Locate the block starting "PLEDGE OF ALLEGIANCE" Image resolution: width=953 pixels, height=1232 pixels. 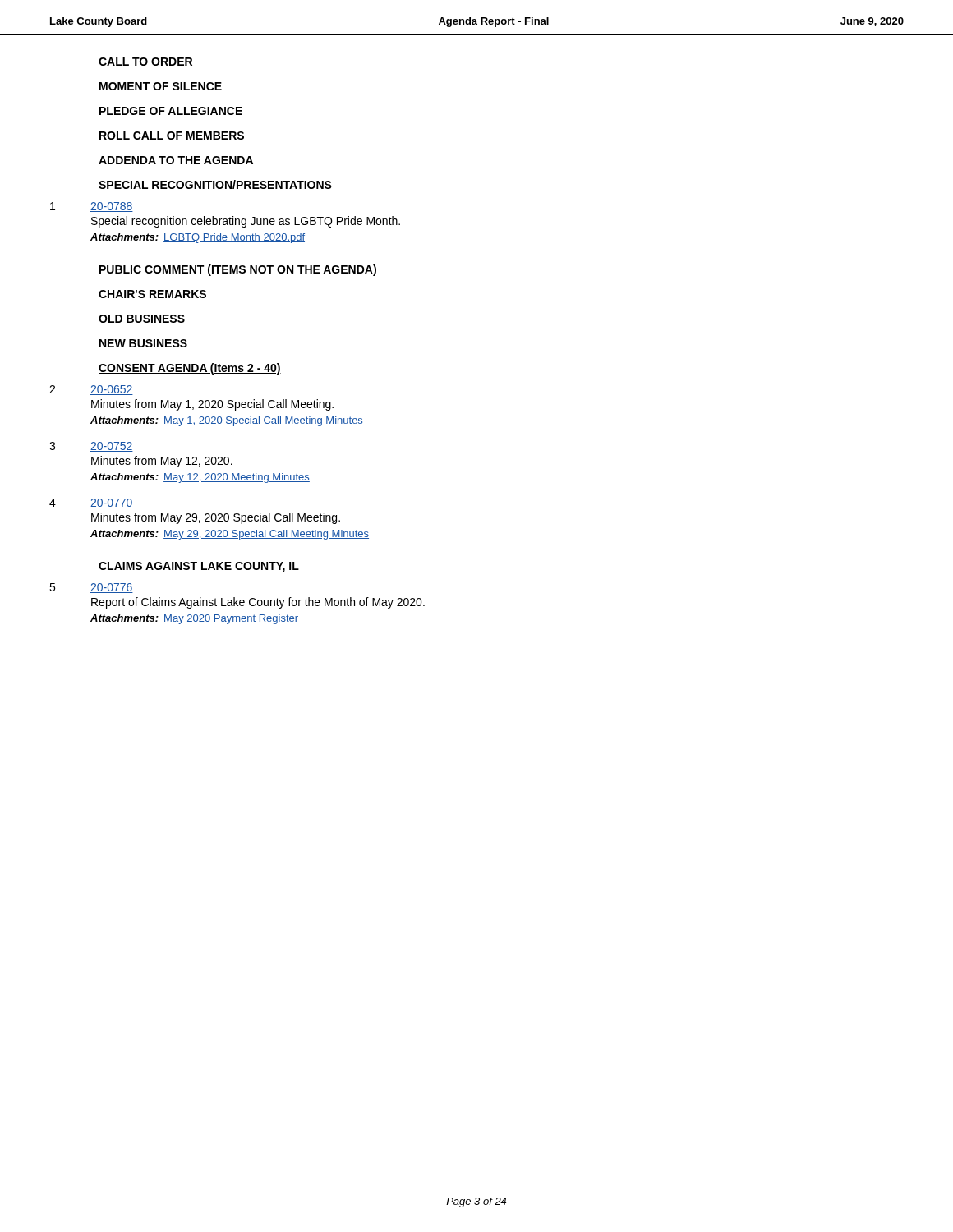click(171, 111)
